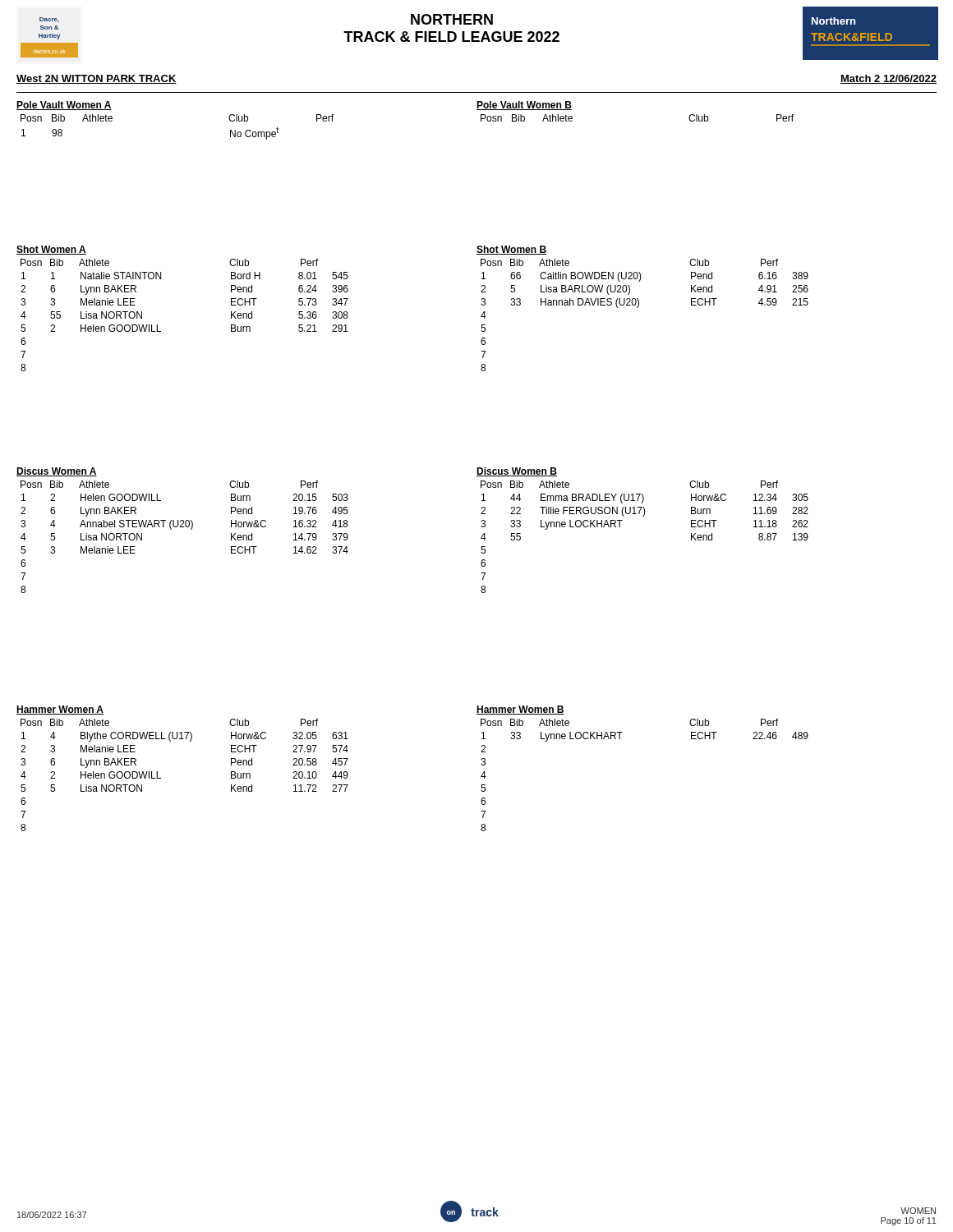Locate the text "Shot Women B"
The width and height of the screenshot is (953, 1232).
point(511,250)
